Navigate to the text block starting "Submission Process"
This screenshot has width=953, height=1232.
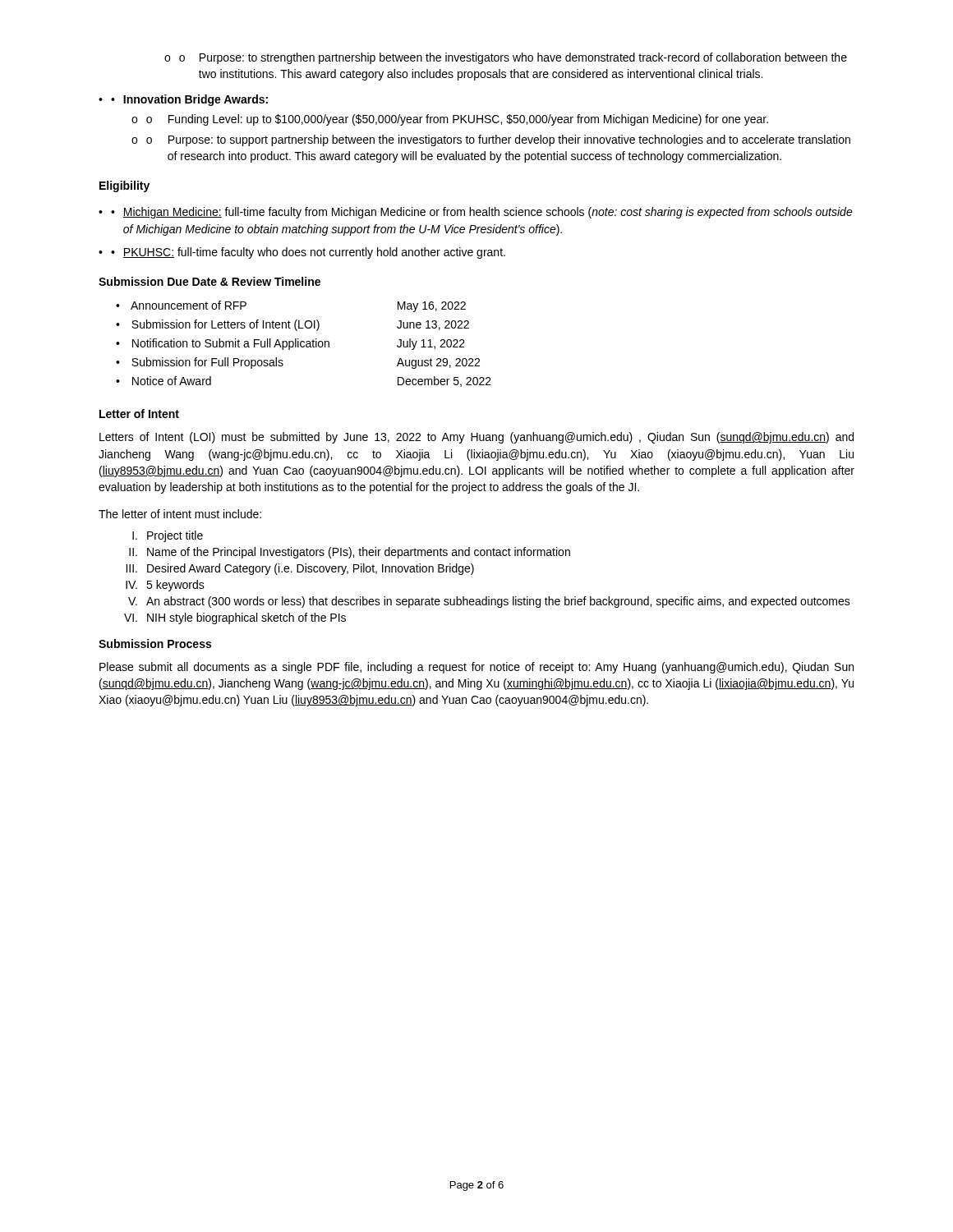pyautogui.click(x=155, y=644)
